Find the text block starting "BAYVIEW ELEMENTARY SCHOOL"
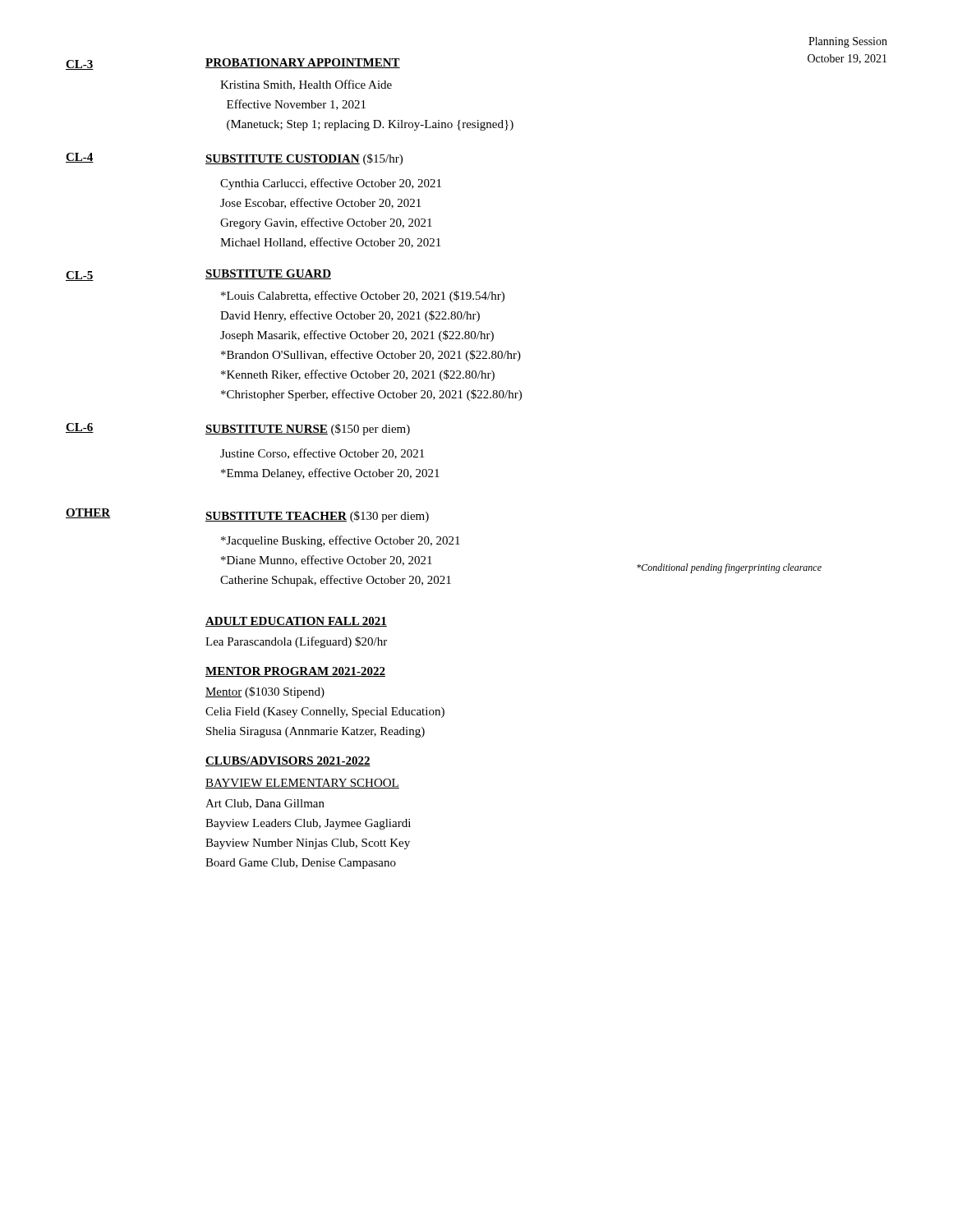Image resolution: width=953 pixels, height=1232 pixels. coord(302,783)
